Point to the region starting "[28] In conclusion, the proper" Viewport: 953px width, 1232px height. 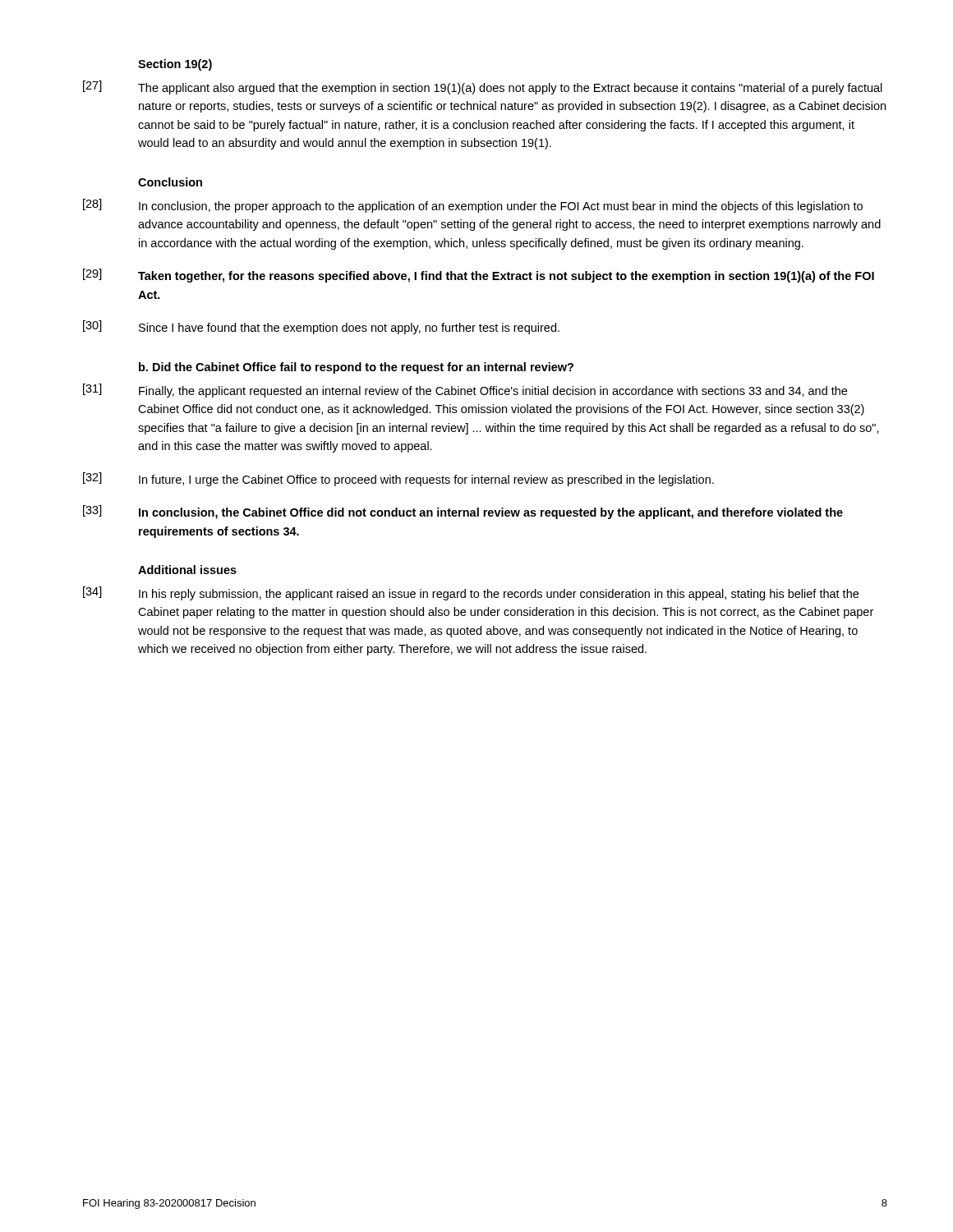click(x=485, y=225)
